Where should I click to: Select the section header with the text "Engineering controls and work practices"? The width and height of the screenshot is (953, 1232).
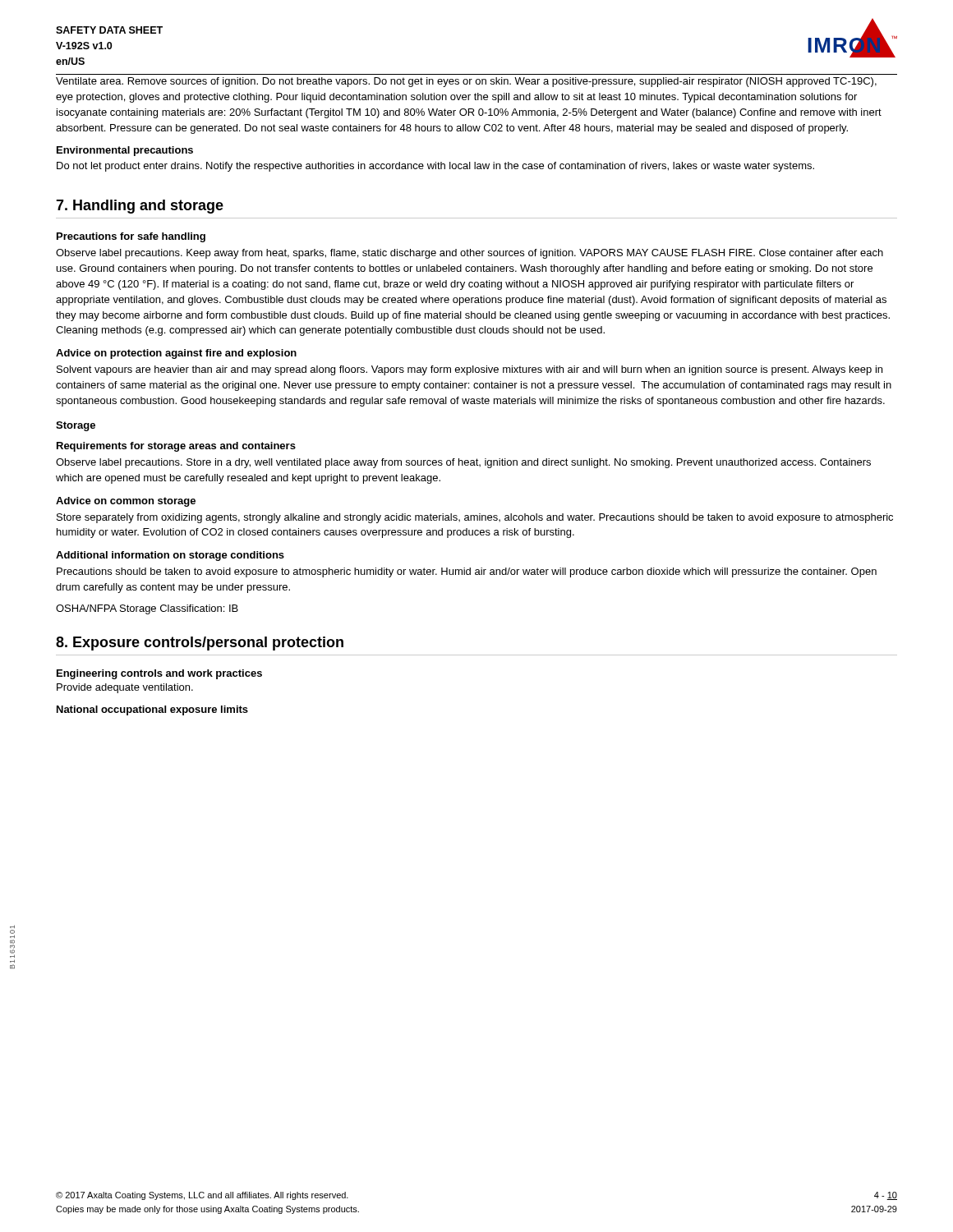pyautogui.click(x=159, y=673)
